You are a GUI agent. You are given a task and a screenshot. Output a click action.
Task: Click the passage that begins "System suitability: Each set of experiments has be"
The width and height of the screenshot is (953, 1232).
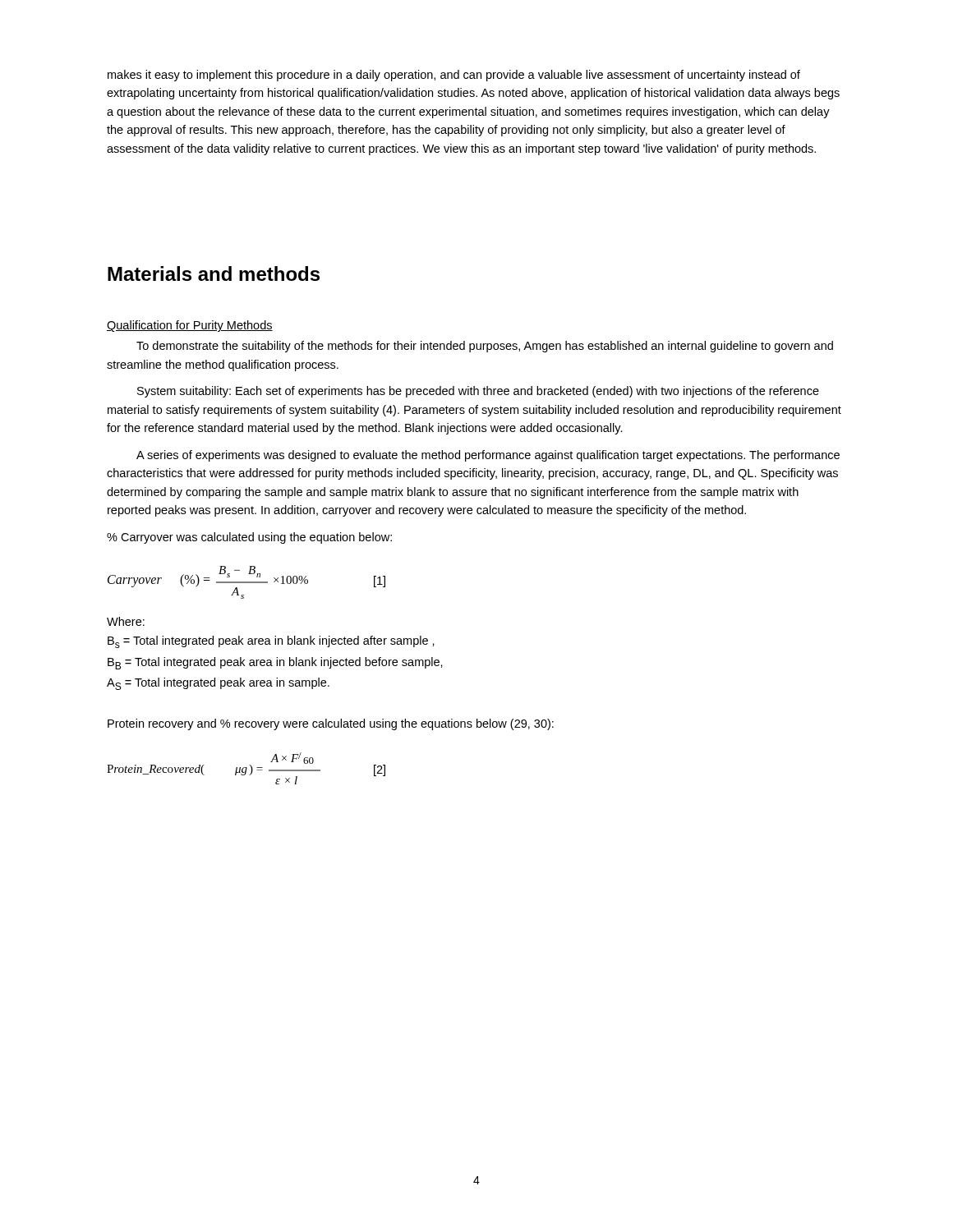[x=474, y=410]
